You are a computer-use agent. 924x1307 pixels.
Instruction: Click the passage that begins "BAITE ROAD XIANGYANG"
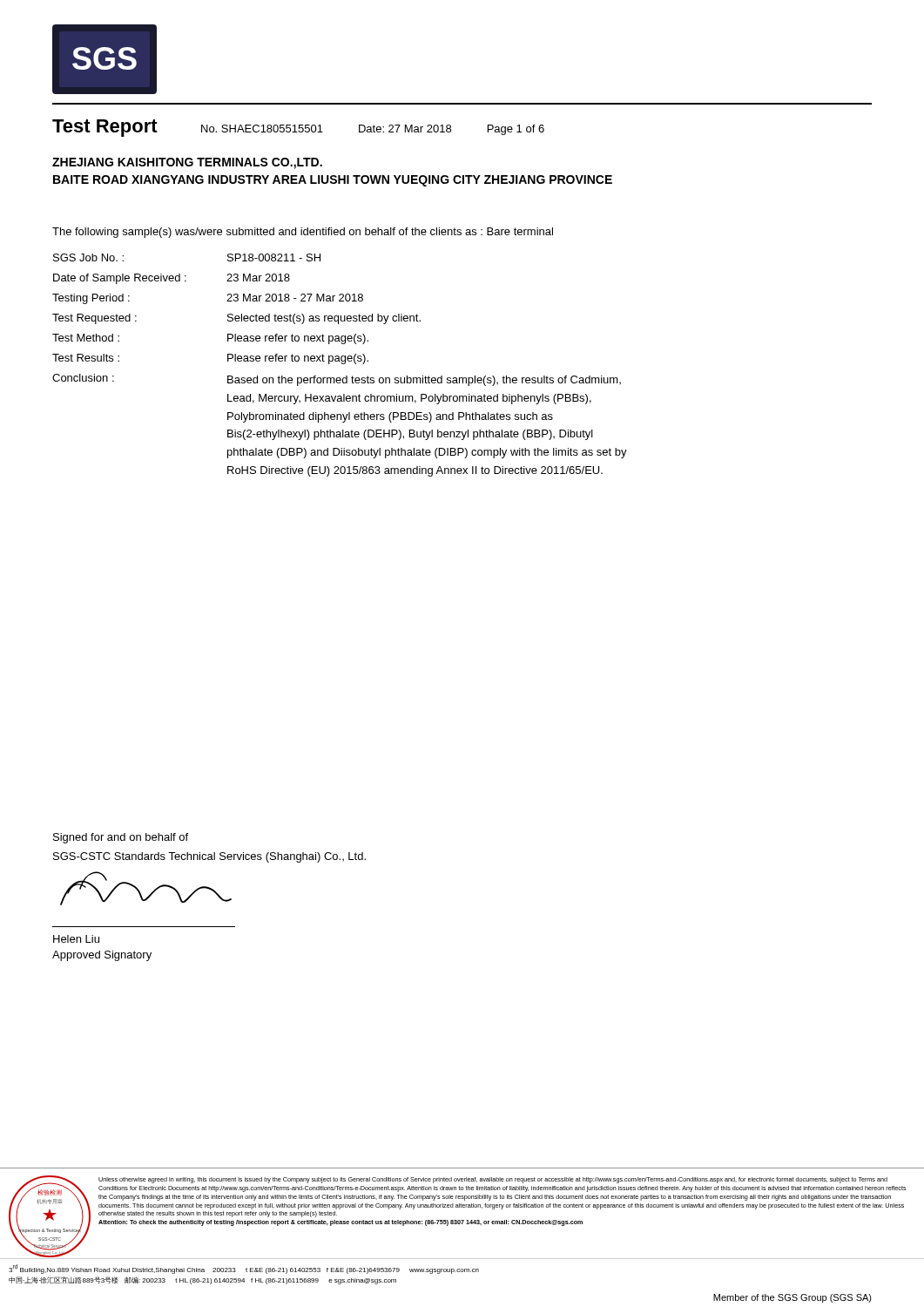332,180
